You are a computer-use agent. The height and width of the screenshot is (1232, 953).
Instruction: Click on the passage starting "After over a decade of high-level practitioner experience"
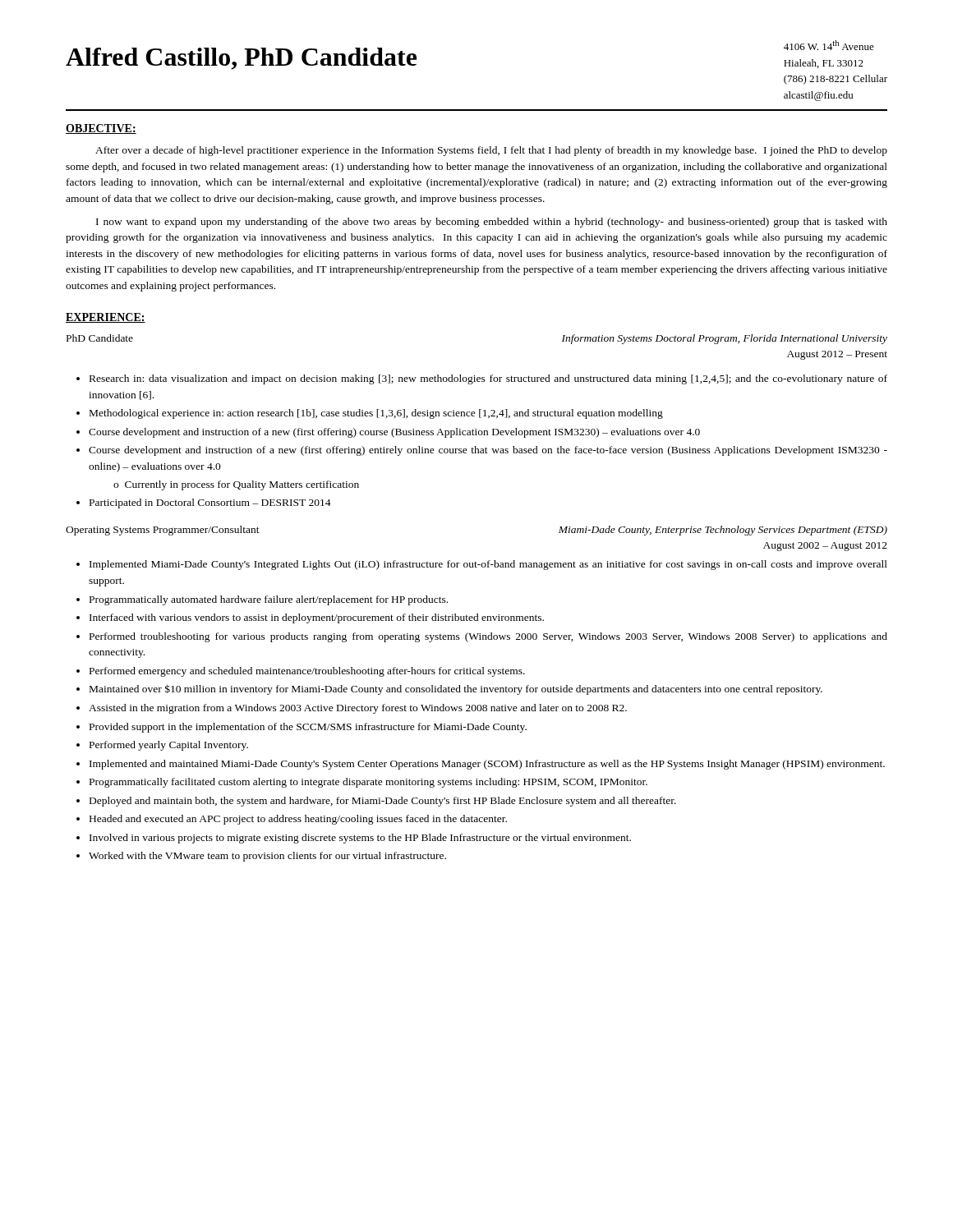coord(476,174)
